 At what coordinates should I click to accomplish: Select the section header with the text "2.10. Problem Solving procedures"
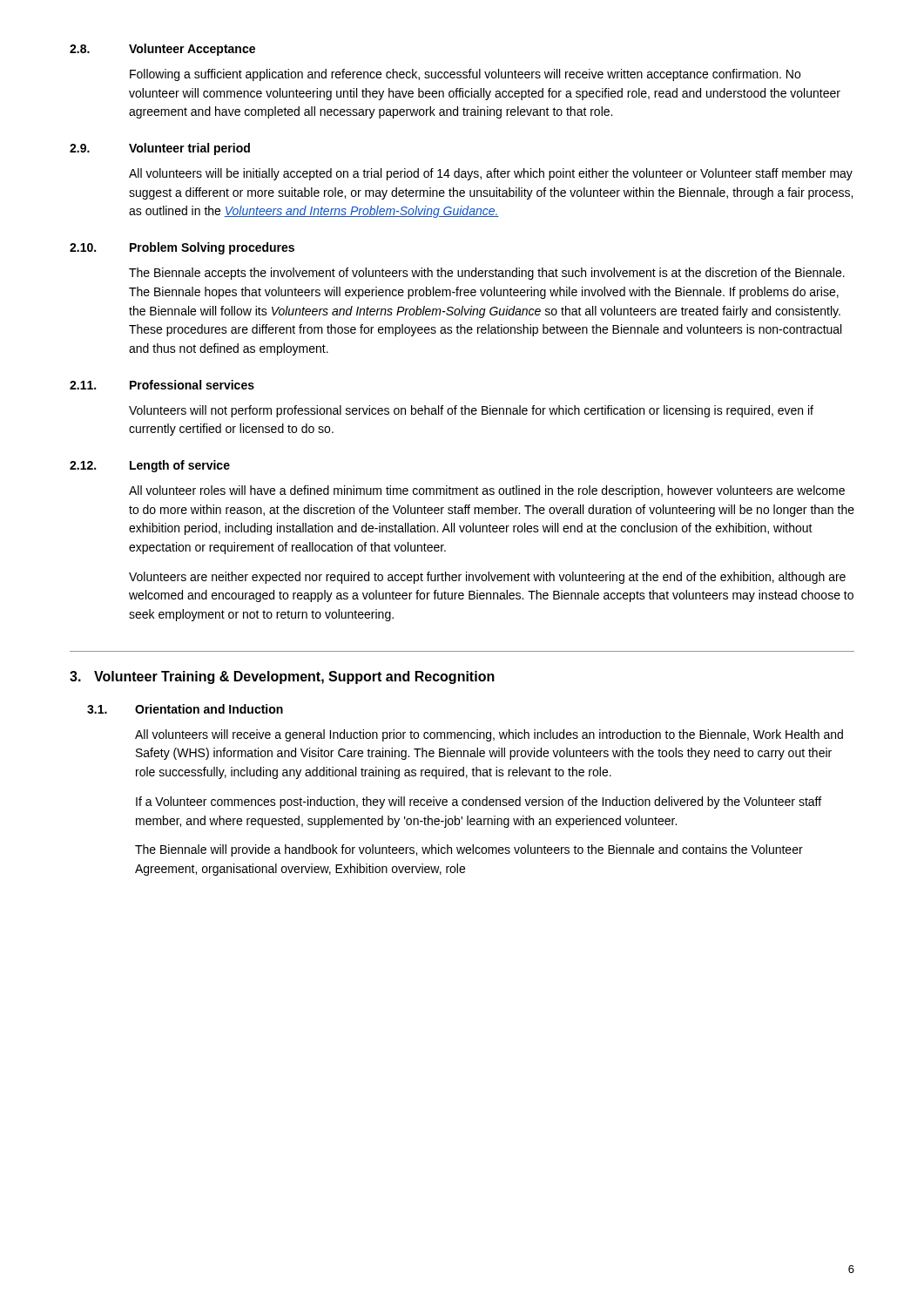(182, 248)
